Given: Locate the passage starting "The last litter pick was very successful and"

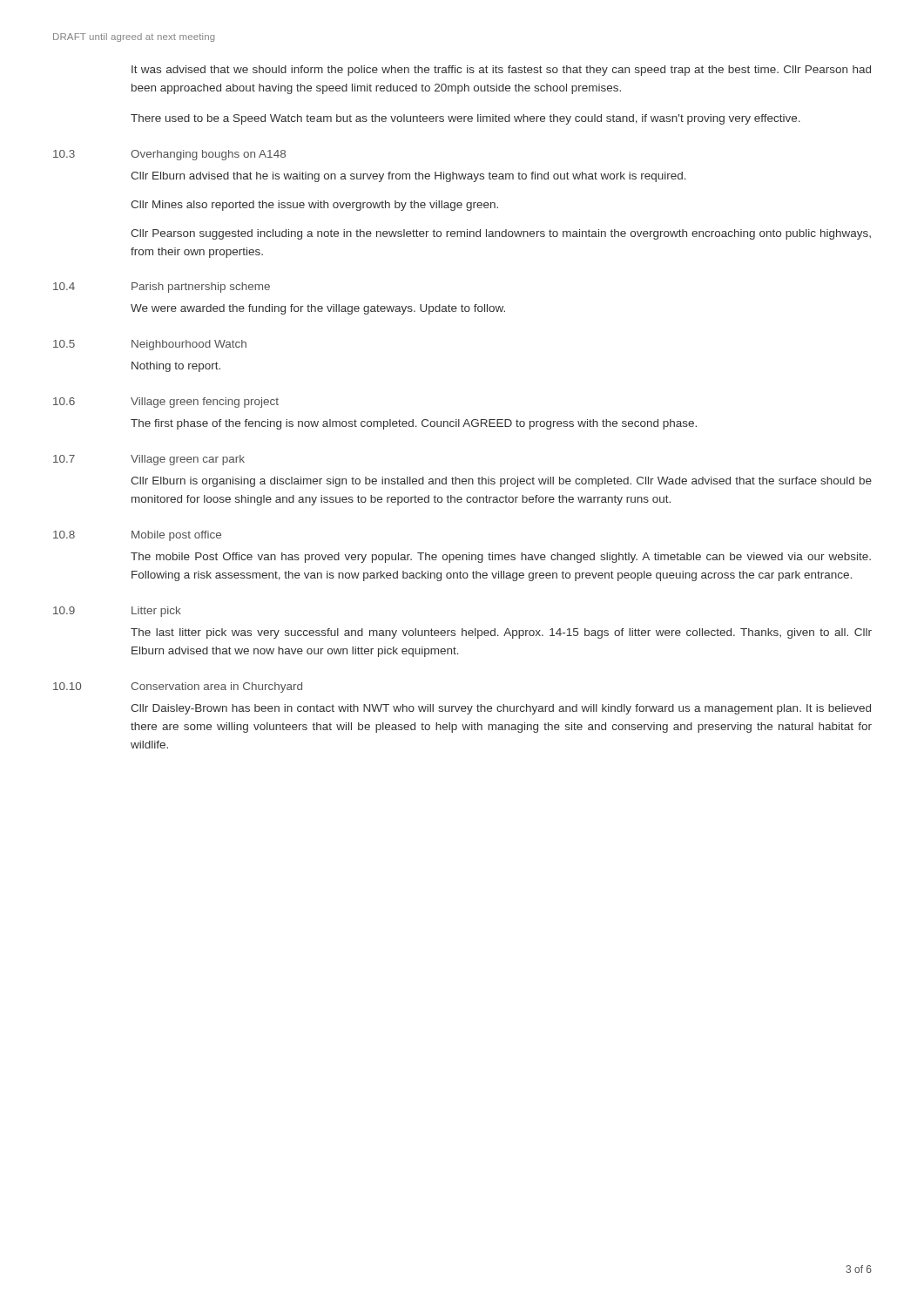Looking at the screenshot, I should tap(501, 641).
